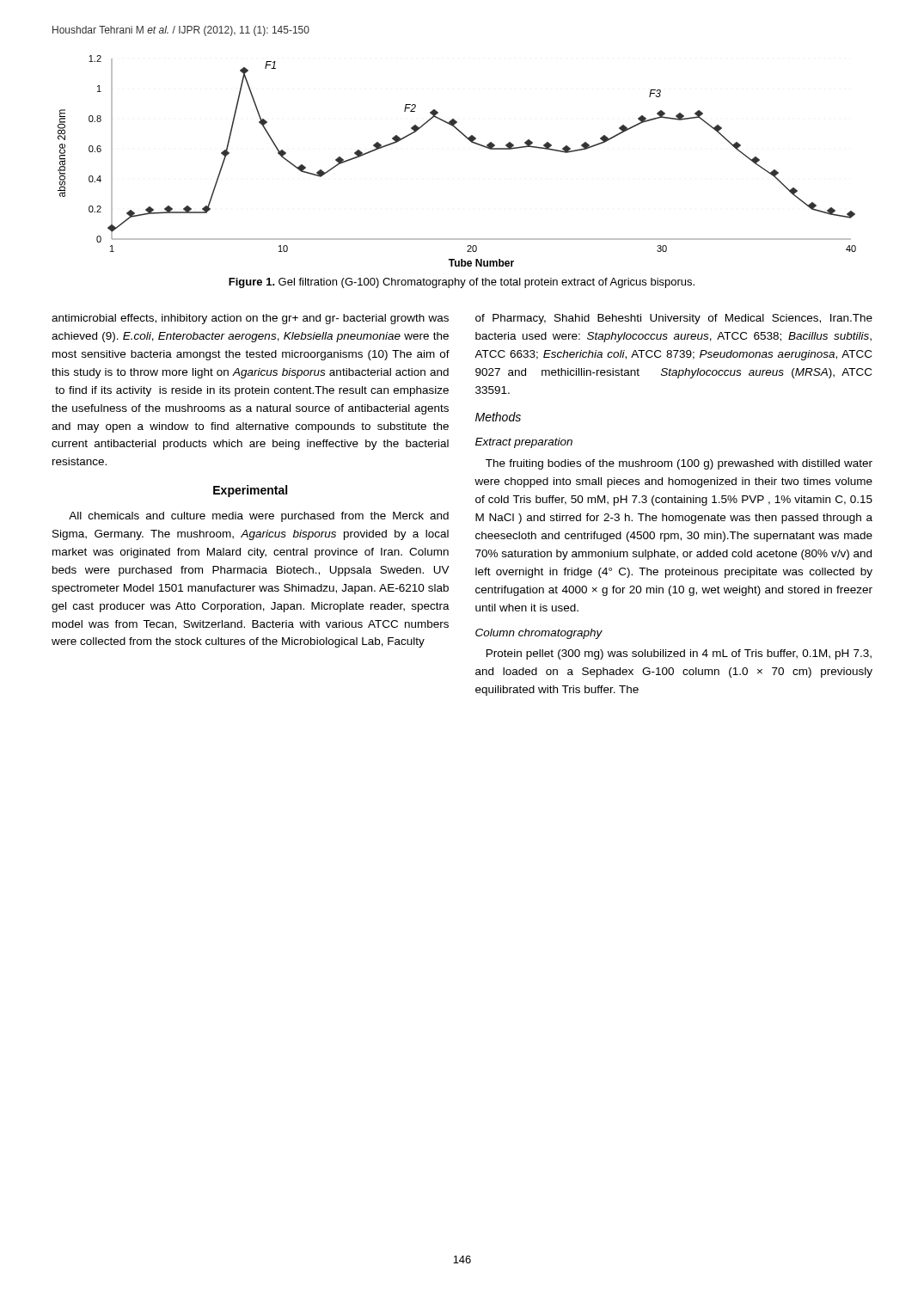Image resolution: width=924 pixels, height=1290 pixels.
Task: Click on the text starting "antimicrobial effects, inhibitory action"
Action: click(x=250, y=391)
